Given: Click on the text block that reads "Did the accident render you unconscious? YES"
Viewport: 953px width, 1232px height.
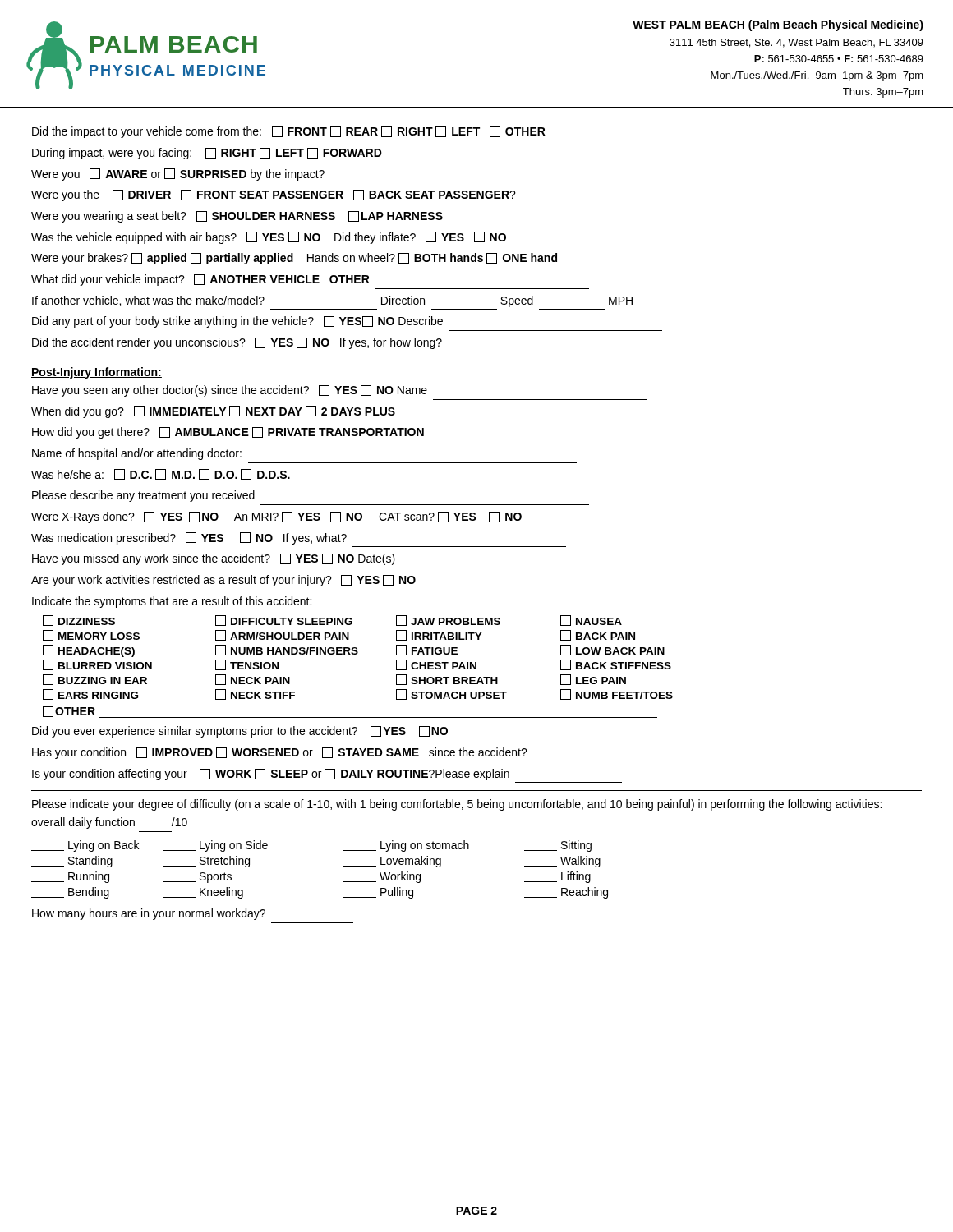Looking at the screenshot, I should tap(345, 344).
